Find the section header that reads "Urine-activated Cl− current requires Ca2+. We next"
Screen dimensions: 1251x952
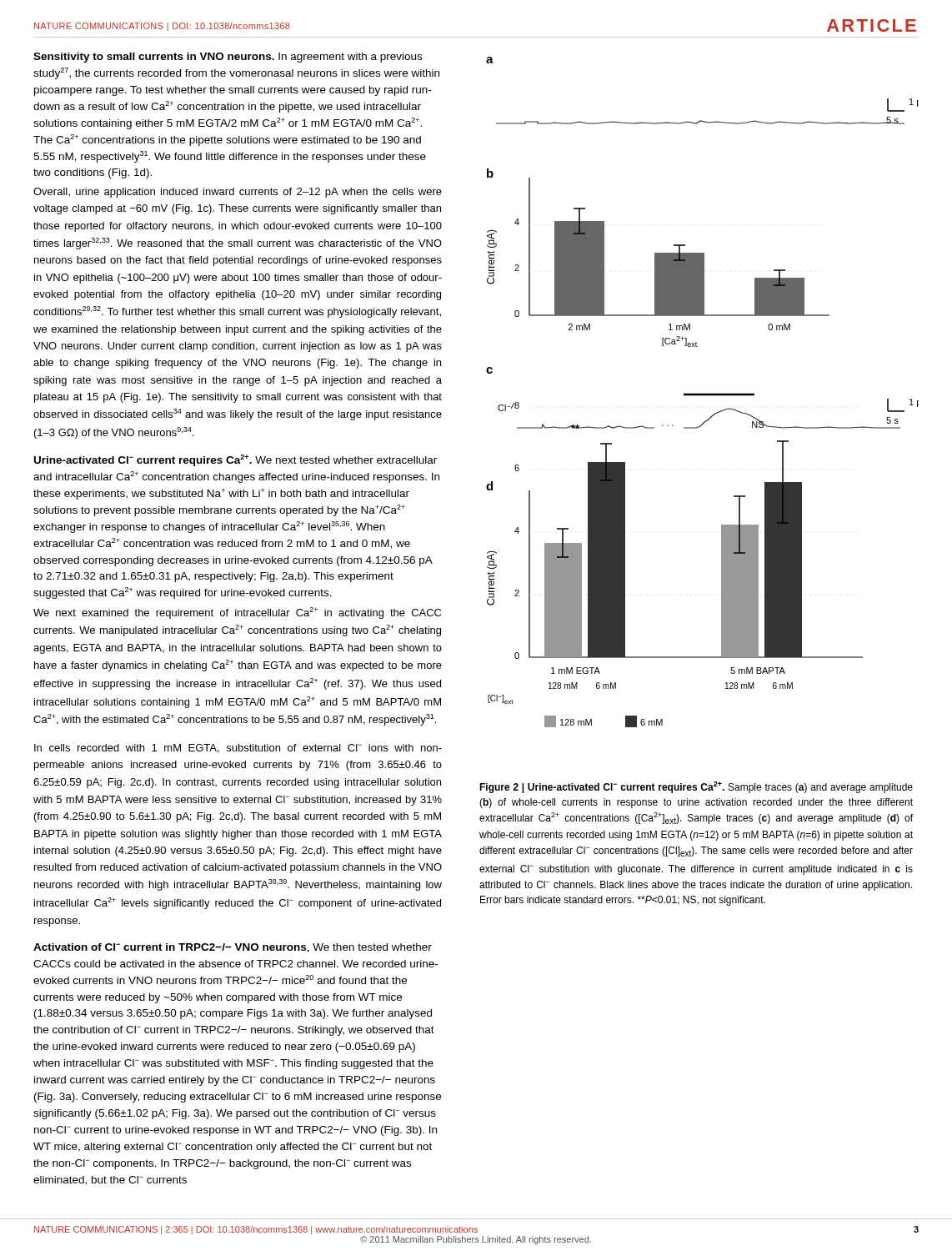tap(237, 526)
